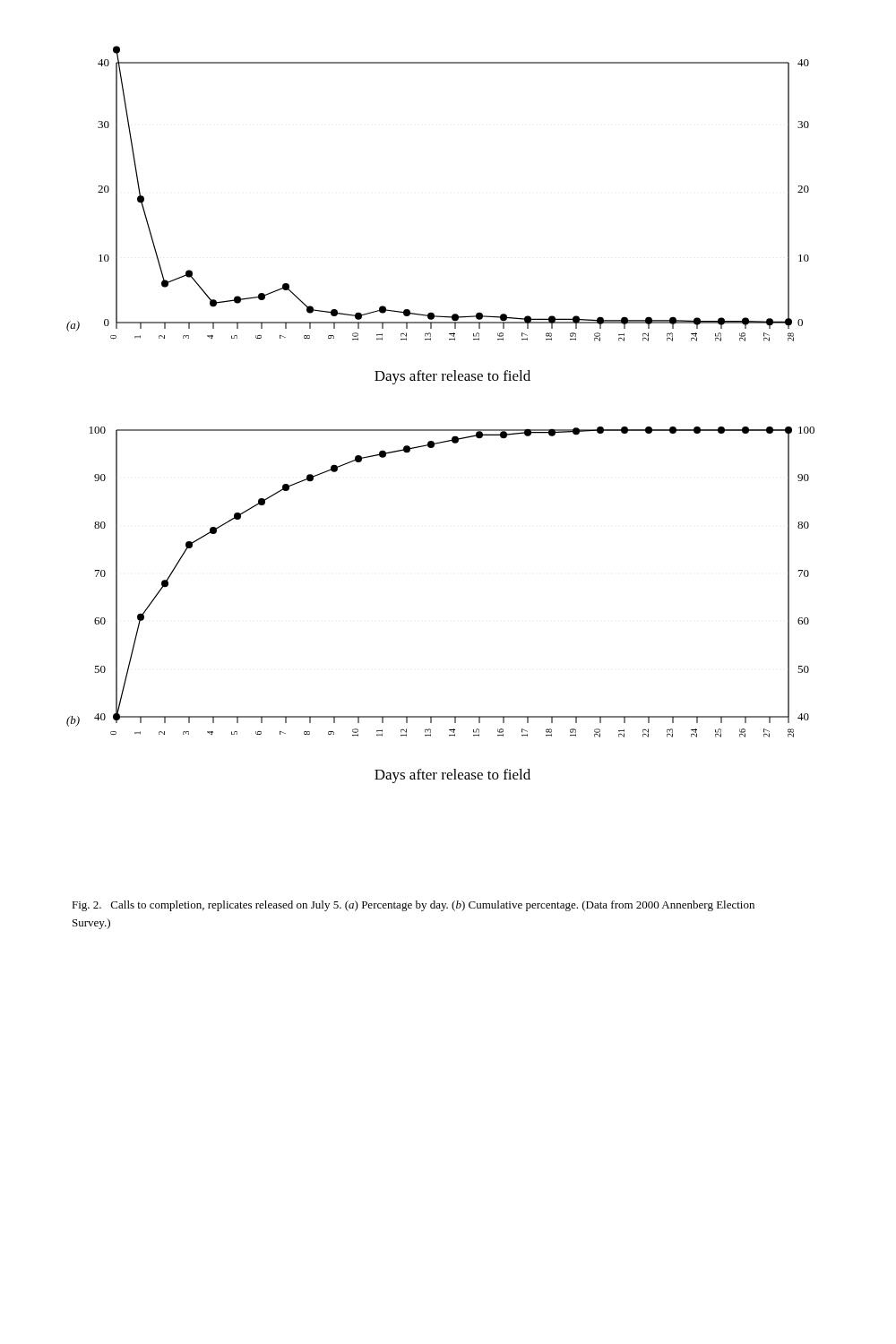The height and width of the screenshot is (1344, 896).
Task: Select the caption
Action: [413, 913]
